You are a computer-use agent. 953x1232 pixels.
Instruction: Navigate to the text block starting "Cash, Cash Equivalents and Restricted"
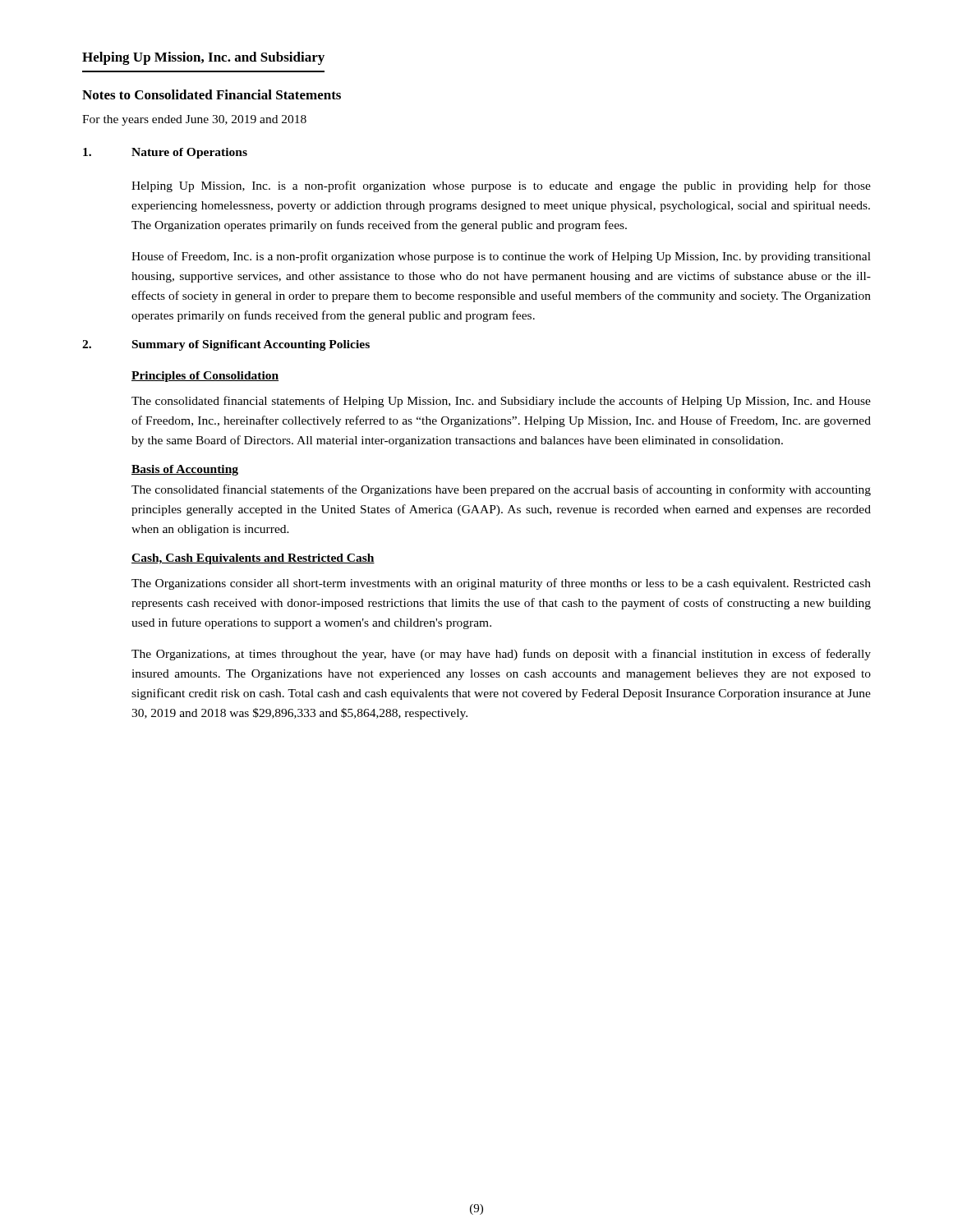pyautogui.click(x=253, y=557)
